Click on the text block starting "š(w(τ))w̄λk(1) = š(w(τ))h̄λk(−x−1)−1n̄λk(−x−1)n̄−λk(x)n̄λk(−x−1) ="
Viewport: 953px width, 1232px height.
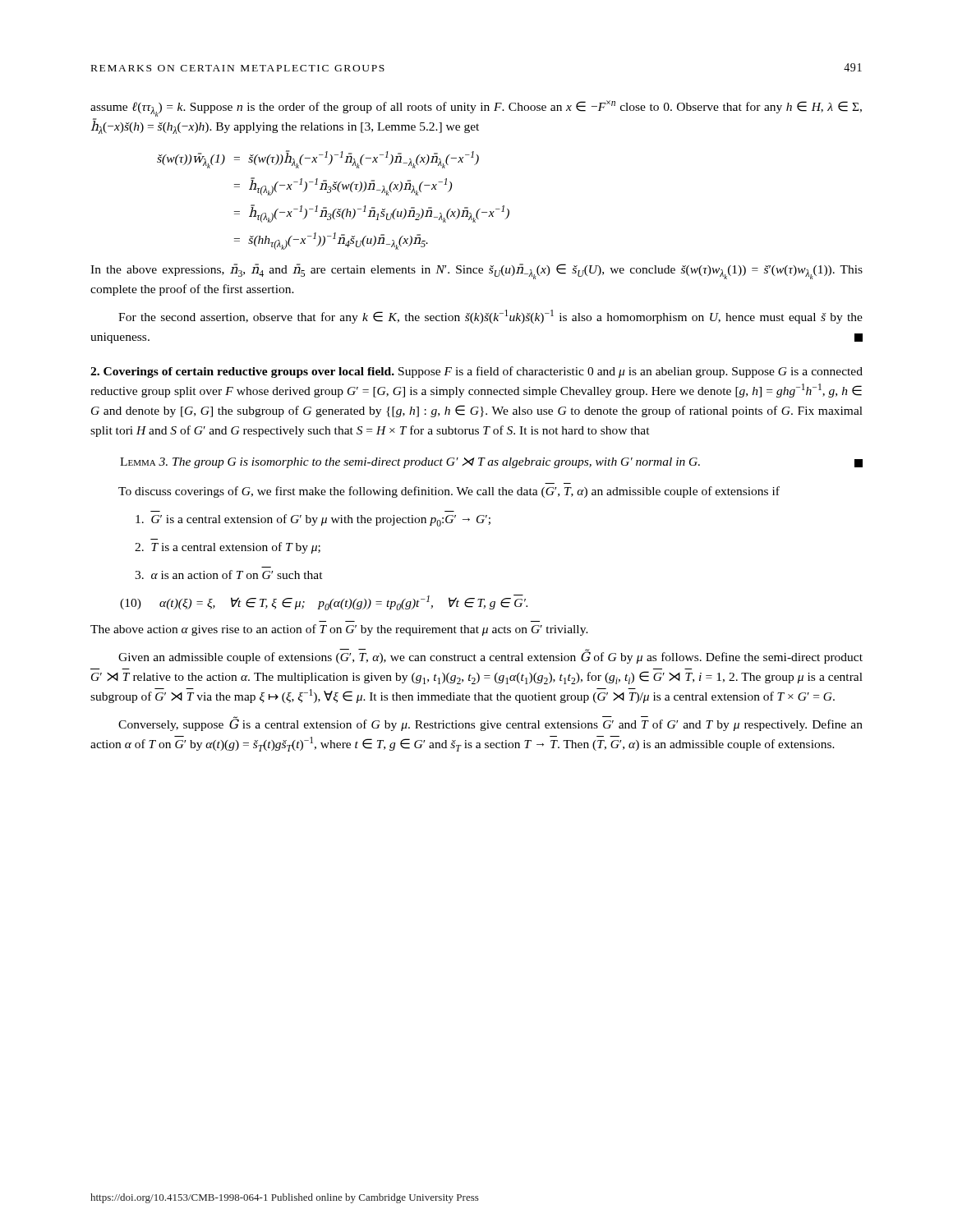(x=333, y=199)
